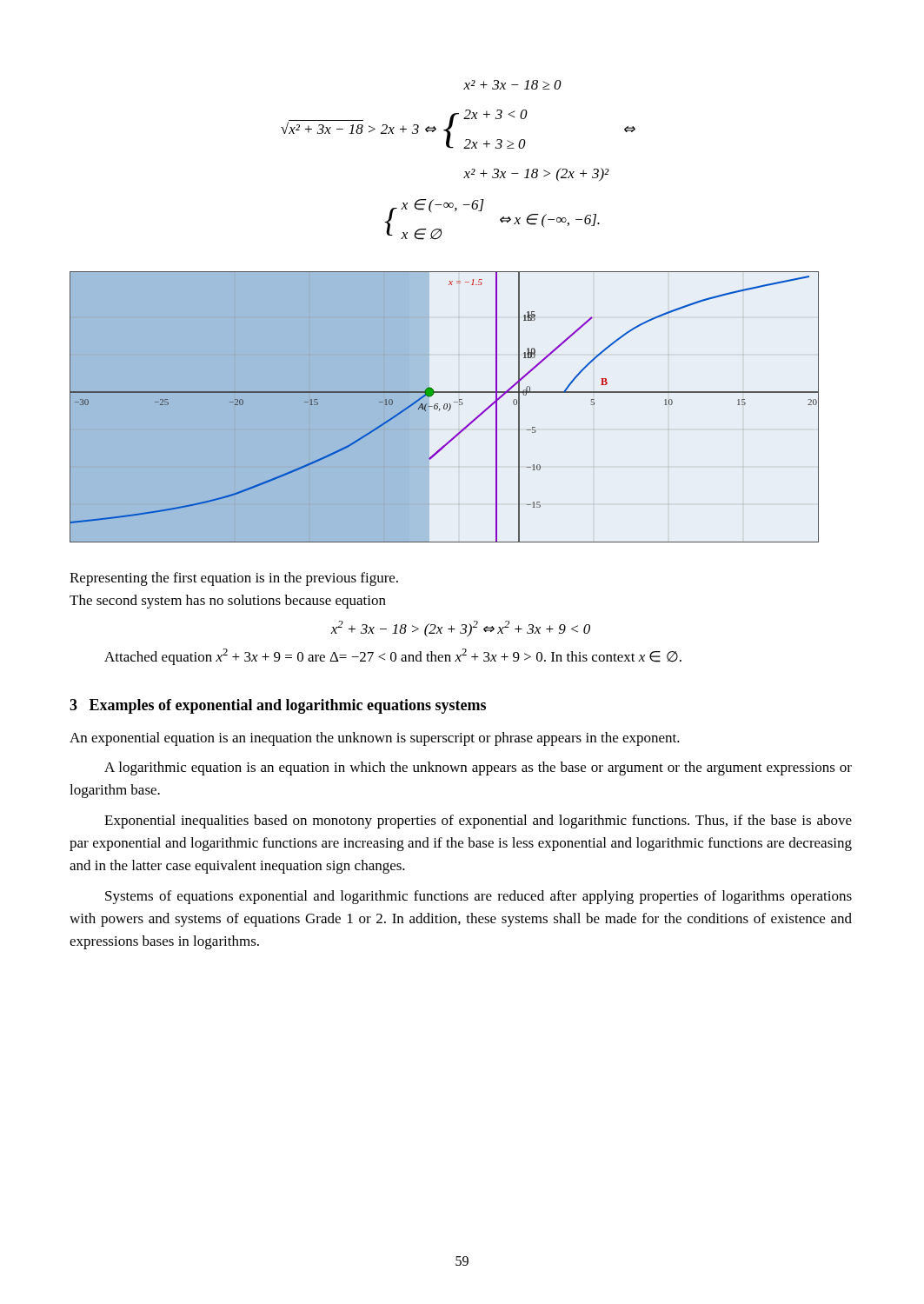
Task: Click on the region starting "3 Examples of"
Action: coord(278,705)
